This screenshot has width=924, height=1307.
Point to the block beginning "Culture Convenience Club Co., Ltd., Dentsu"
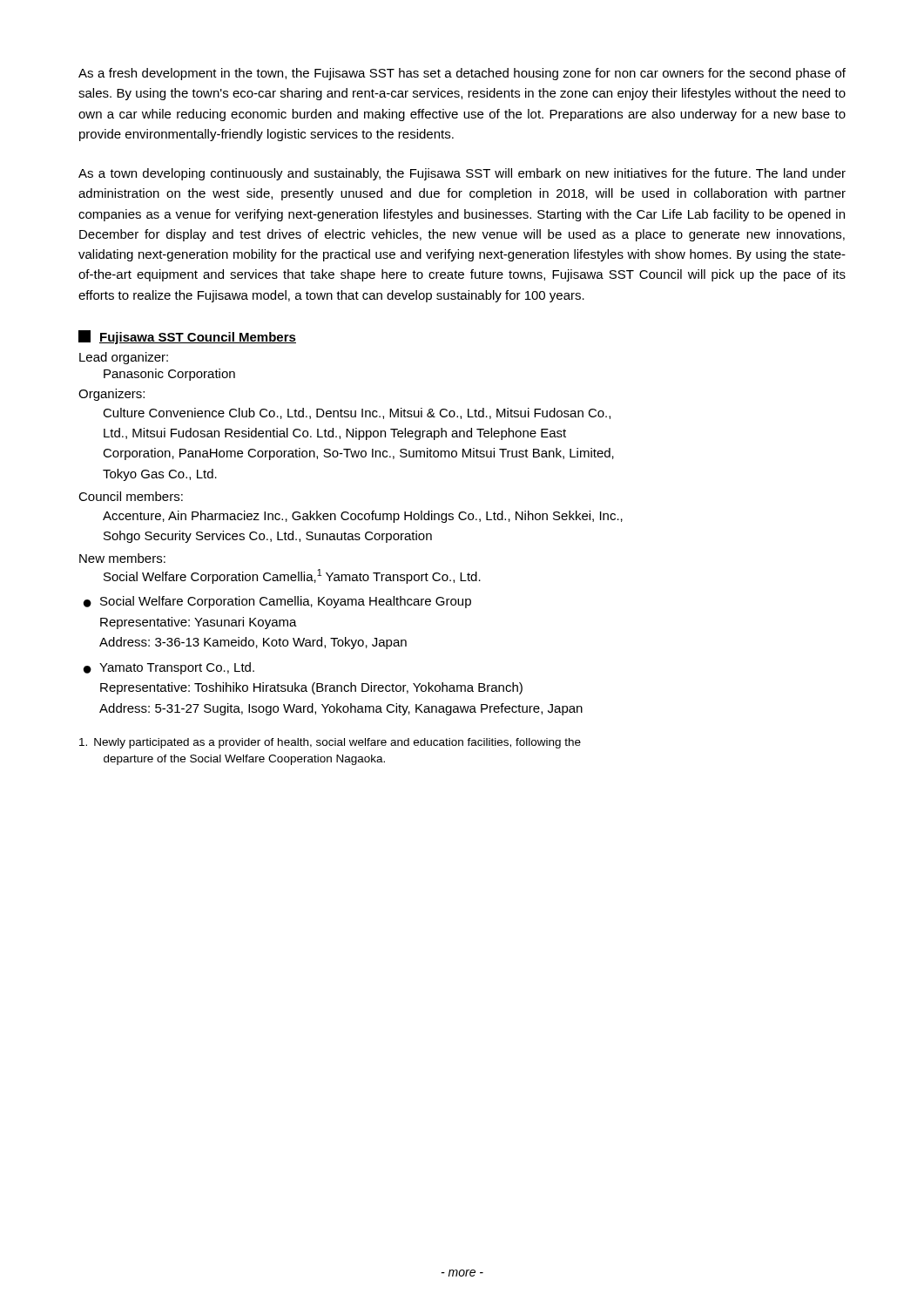pos(359,443)
